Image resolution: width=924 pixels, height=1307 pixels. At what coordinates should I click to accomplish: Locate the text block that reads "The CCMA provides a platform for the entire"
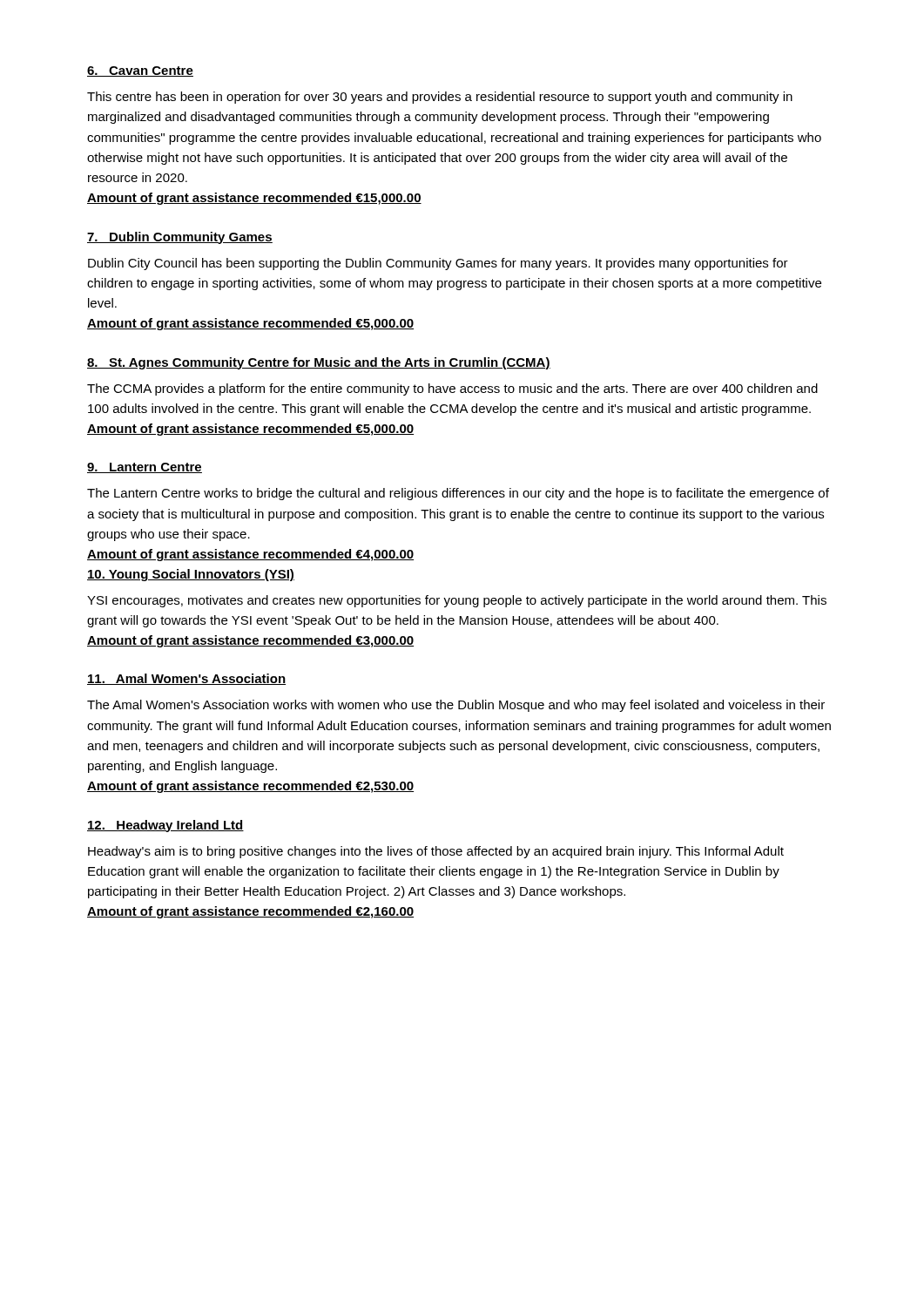(x=453, y=408)
